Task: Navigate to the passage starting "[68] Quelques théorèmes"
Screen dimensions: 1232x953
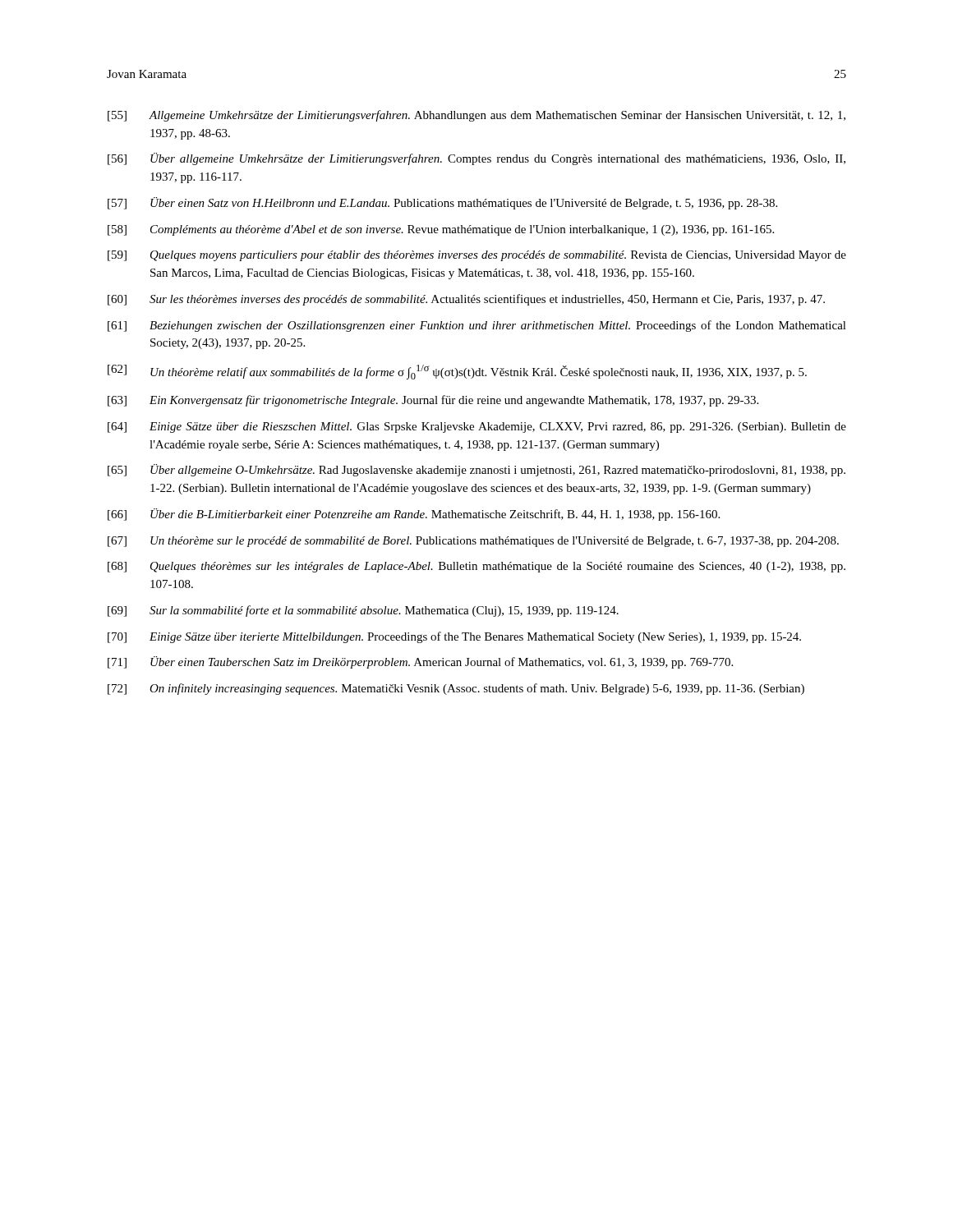Action: [x=476, y=576]
